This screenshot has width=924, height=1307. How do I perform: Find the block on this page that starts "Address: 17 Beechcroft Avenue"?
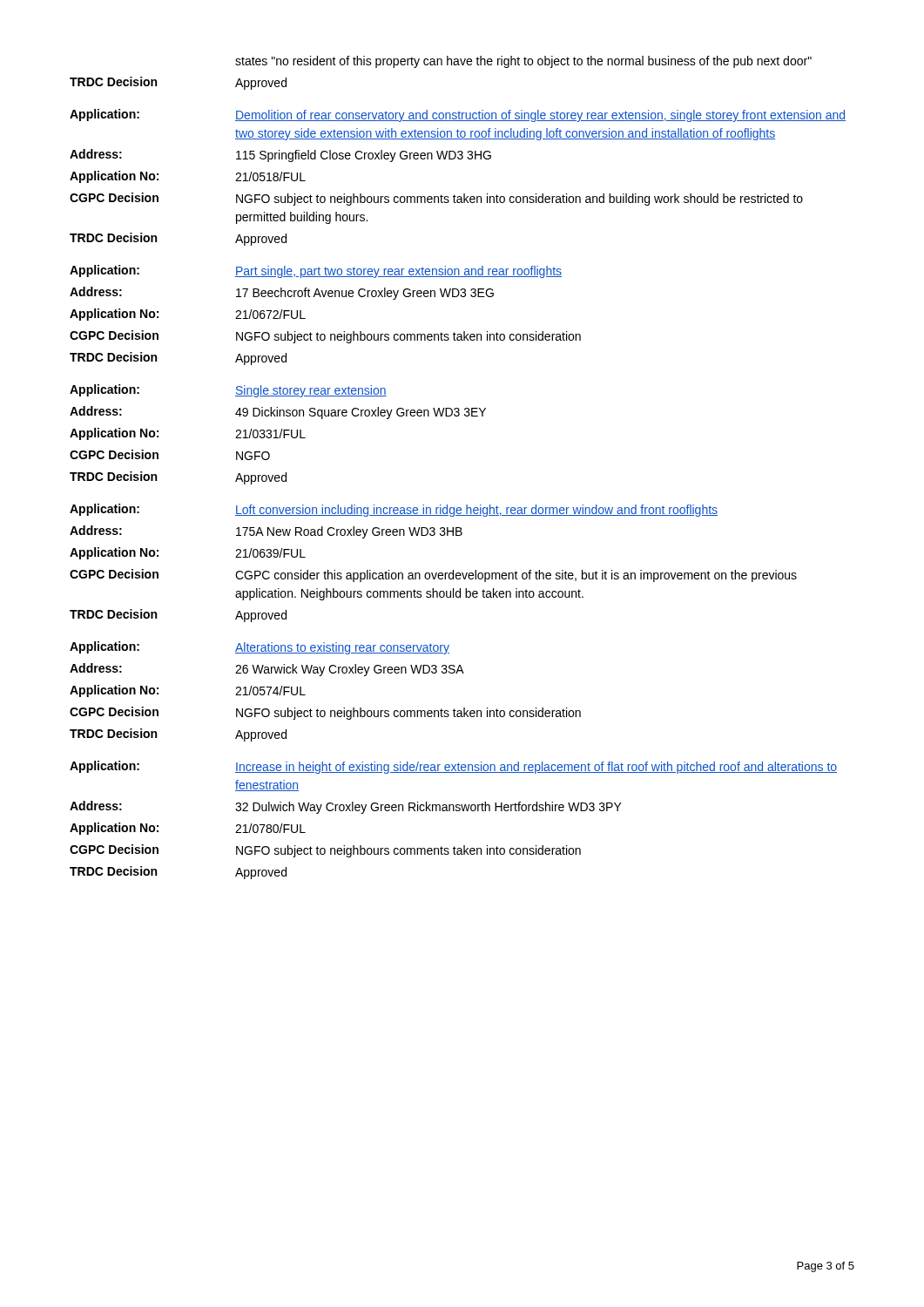coord(462,293)
